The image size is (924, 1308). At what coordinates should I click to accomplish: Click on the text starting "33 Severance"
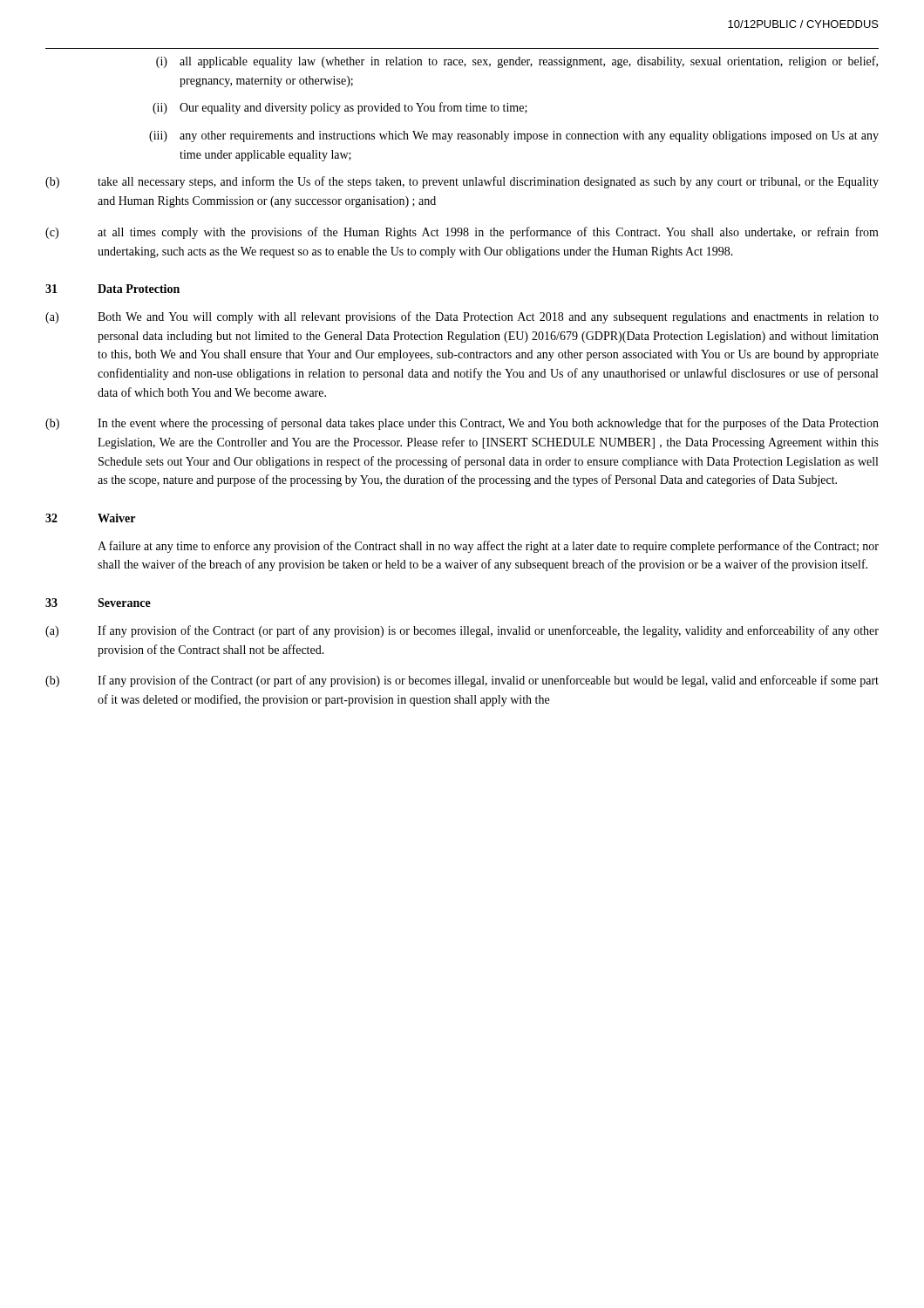coord(98,603)
